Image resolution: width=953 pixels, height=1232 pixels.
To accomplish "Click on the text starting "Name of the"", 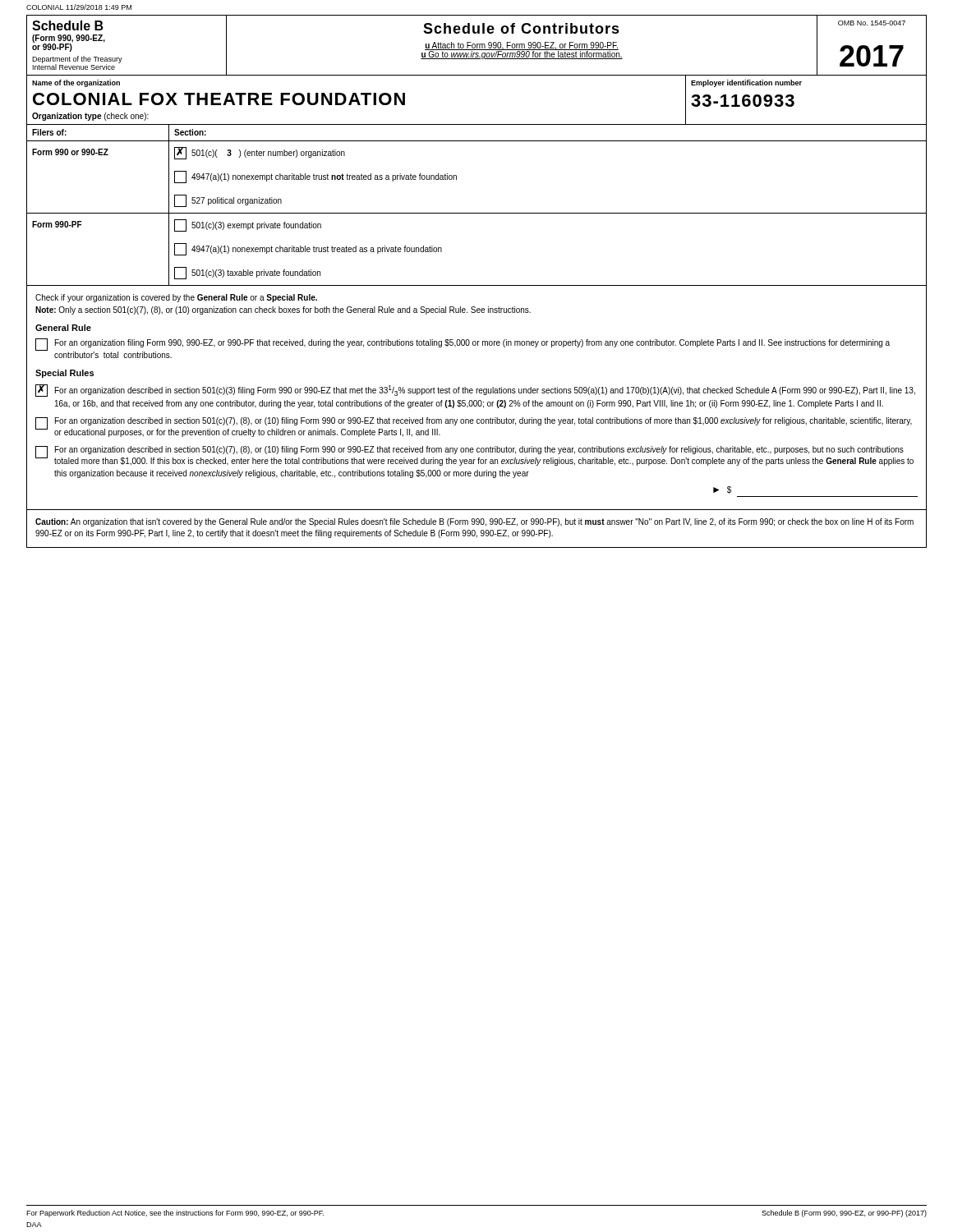I will coord(76,83).
